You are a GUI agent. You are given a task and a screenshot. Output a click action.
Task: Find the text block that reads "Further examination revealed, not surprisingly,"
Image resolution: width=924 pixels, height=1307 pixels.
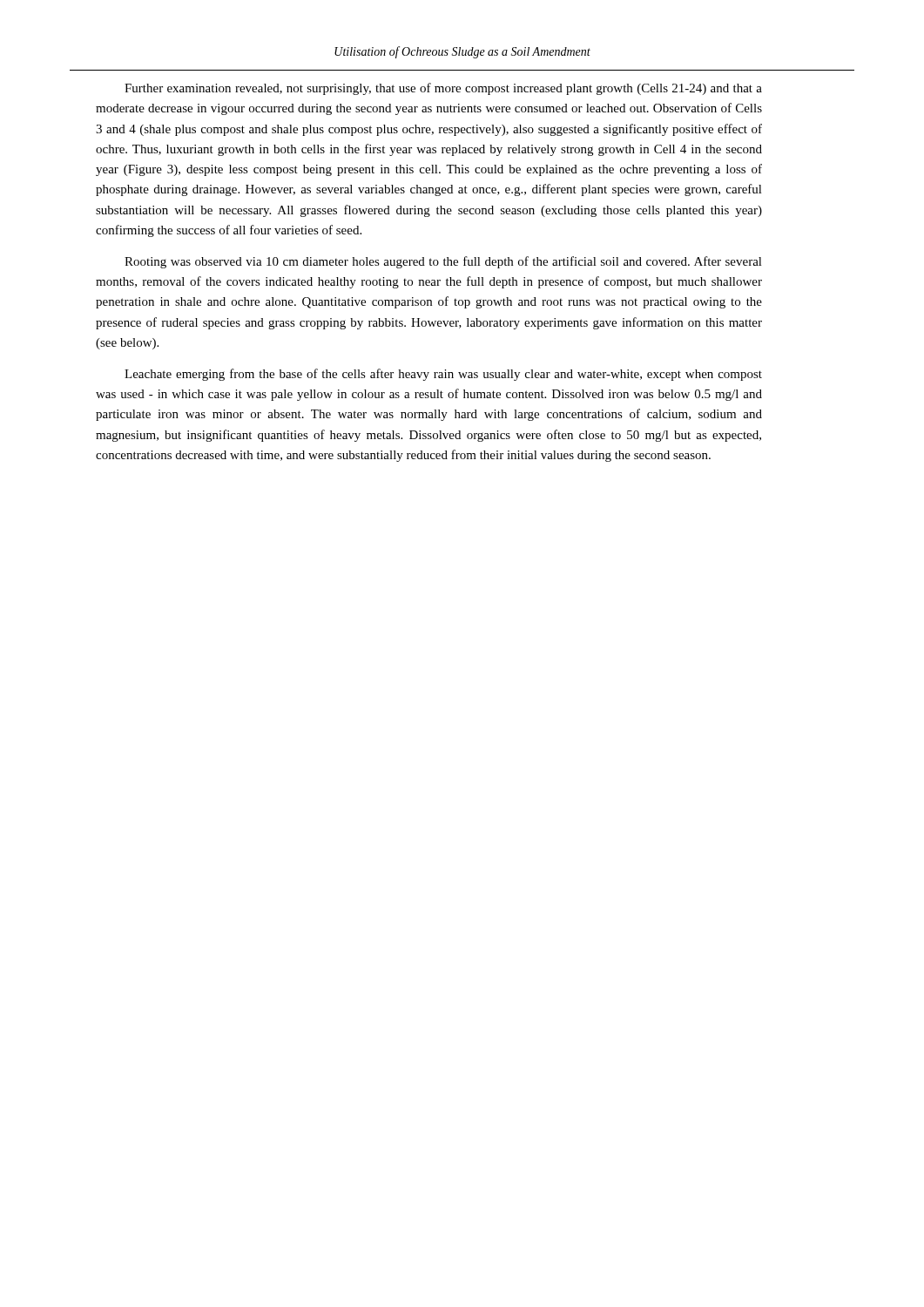(x=429, y=272)
